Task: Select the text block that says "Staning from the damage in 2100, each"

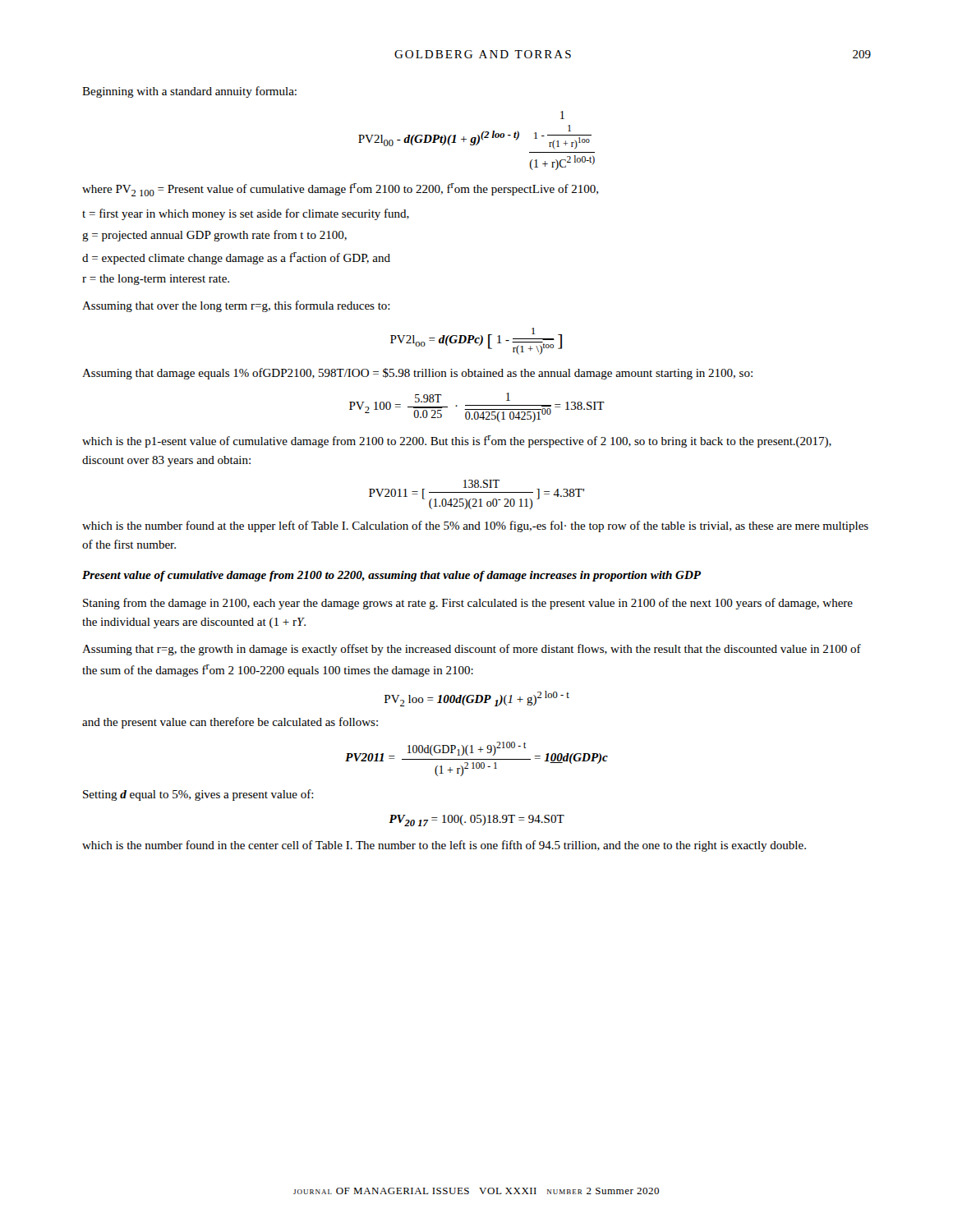Action: pos(476,613)
